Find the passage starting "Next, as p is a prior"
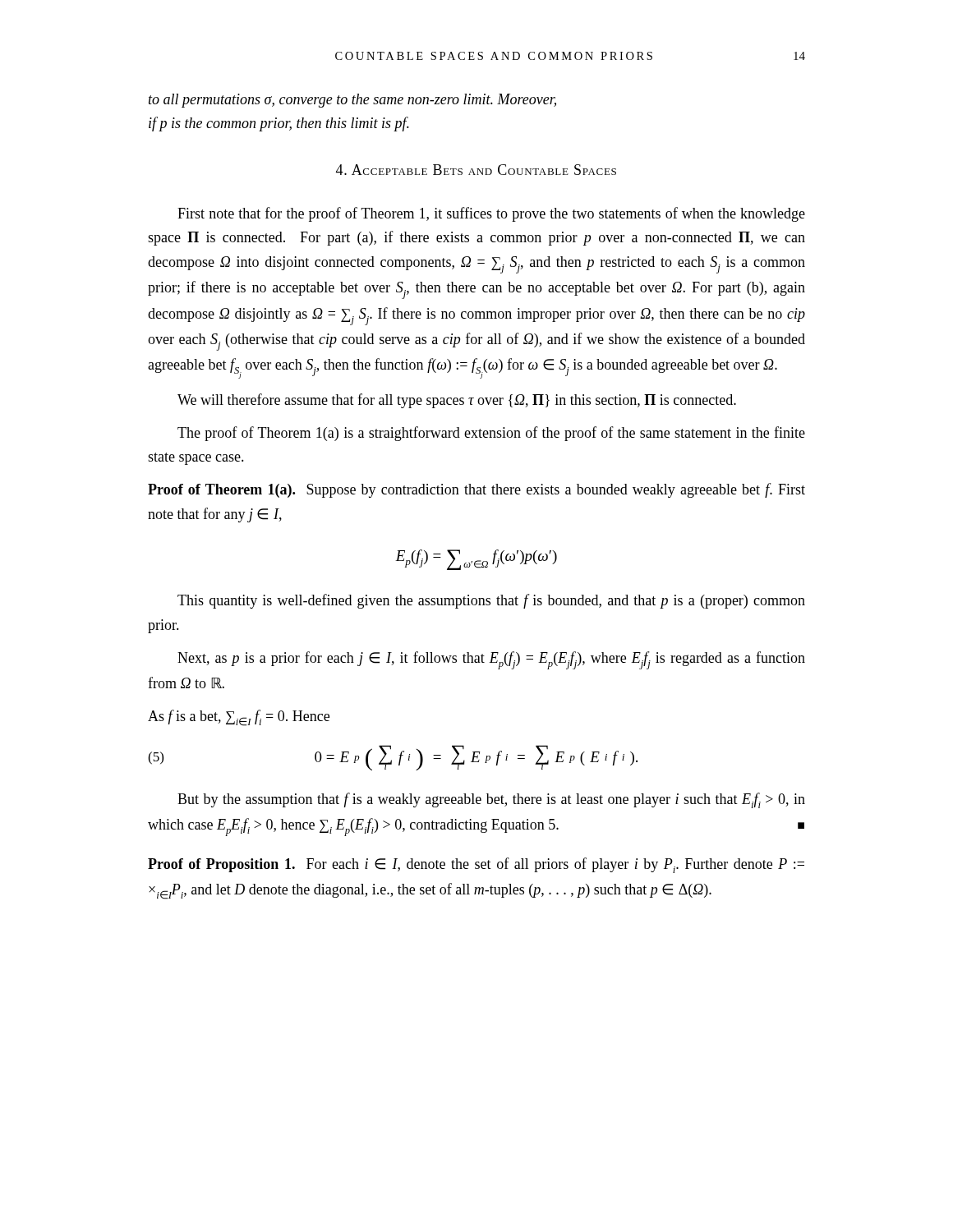The width and height of the screenshot is (953, 1232). [476, 671]
